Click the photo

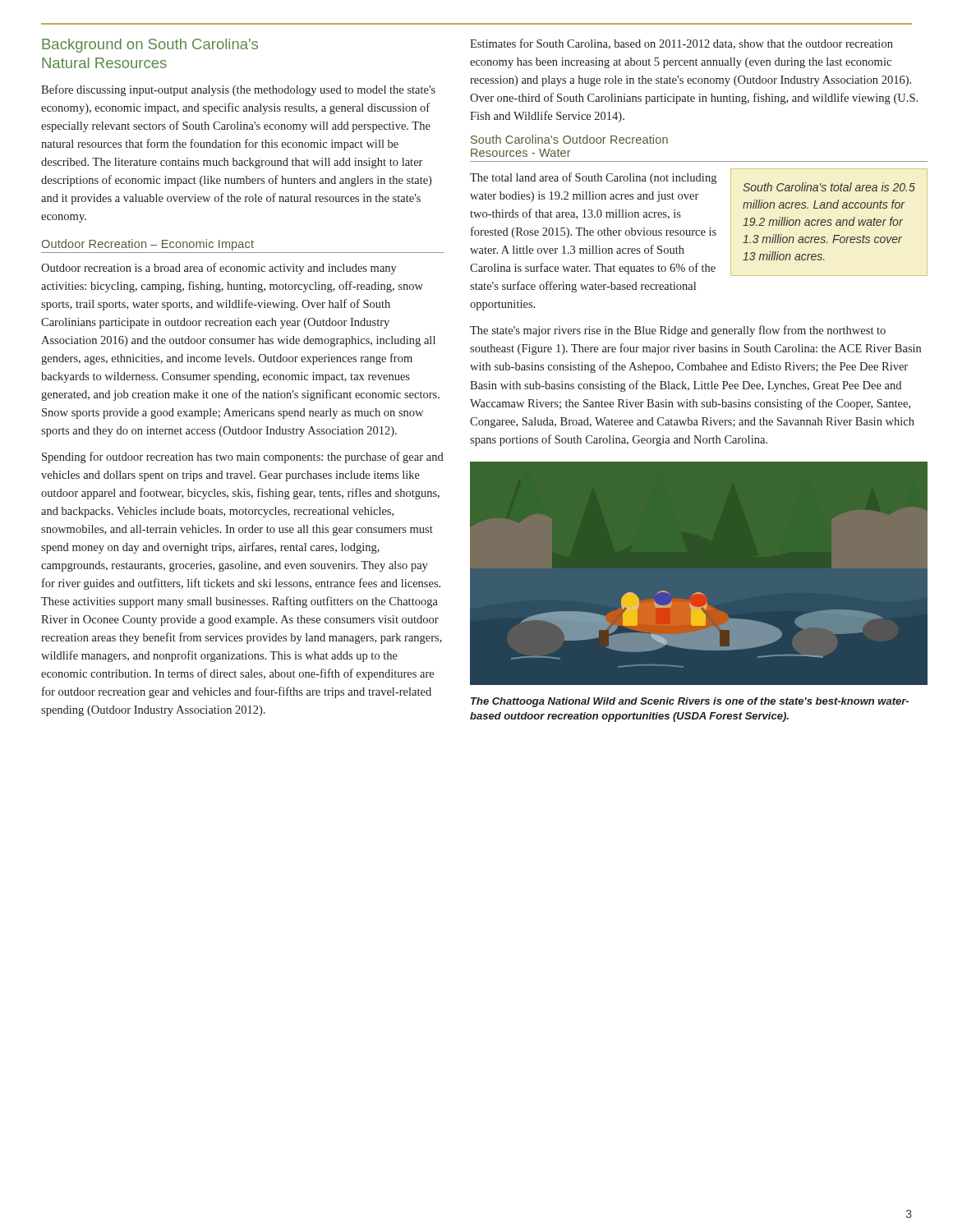point(699,575)
